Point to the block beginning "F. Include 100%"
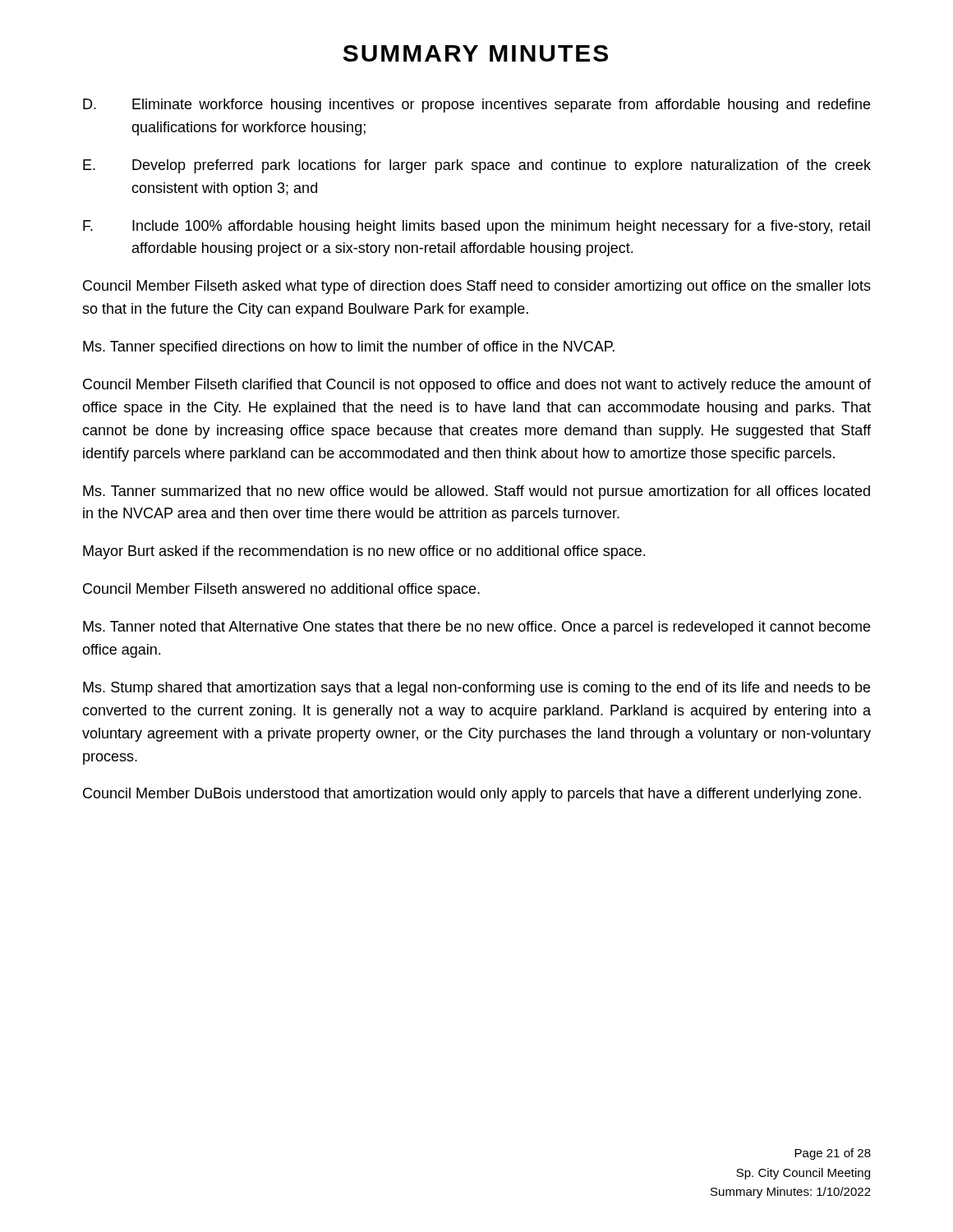This screenshot has height=1232, width=953. tap(476, 238)
